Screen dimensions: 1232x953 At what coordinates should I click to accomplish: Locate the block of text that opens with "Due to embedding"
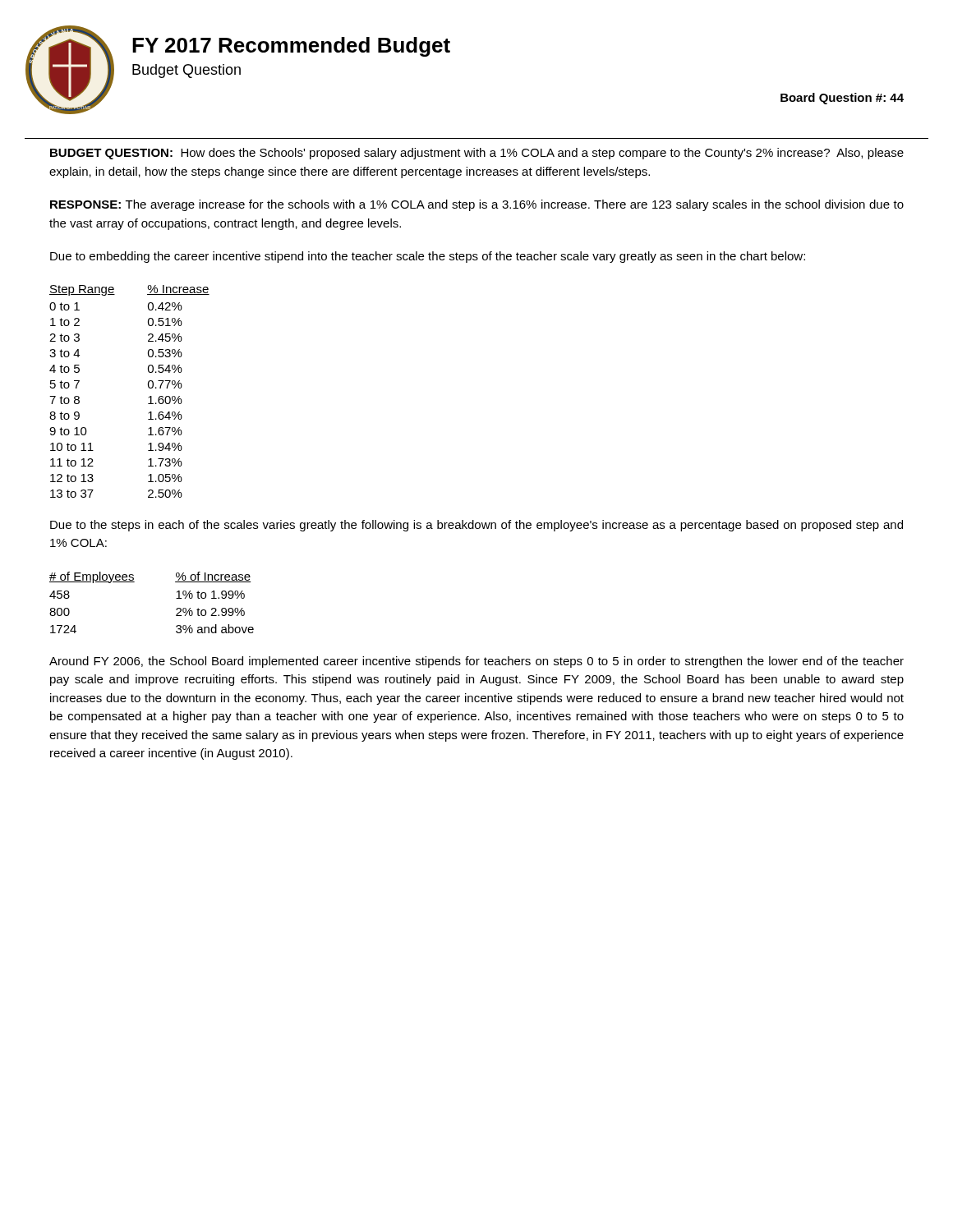[428, 256]
